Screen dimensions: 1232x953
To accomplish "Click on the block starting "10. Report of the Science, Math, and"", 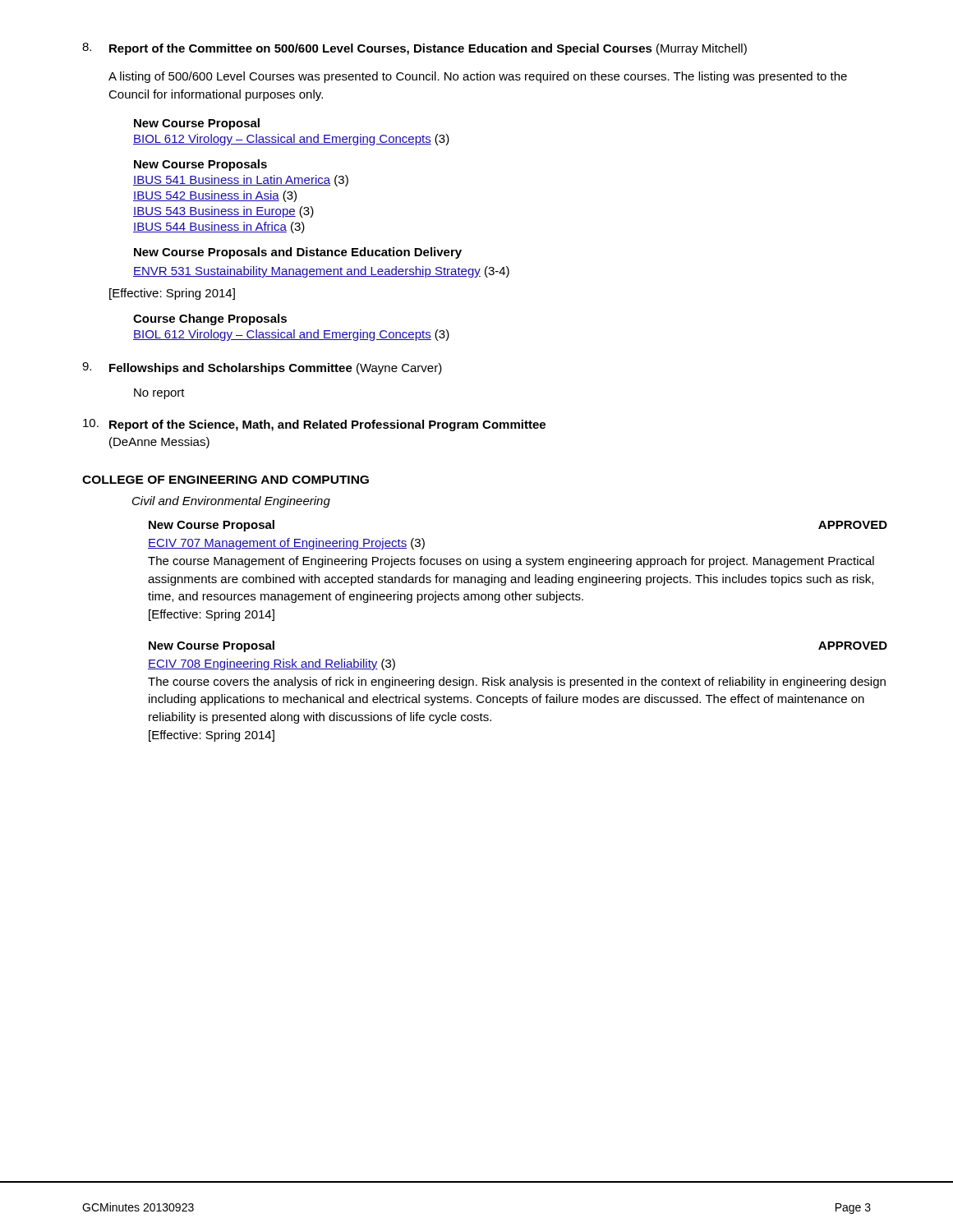I will click(485, 433).
